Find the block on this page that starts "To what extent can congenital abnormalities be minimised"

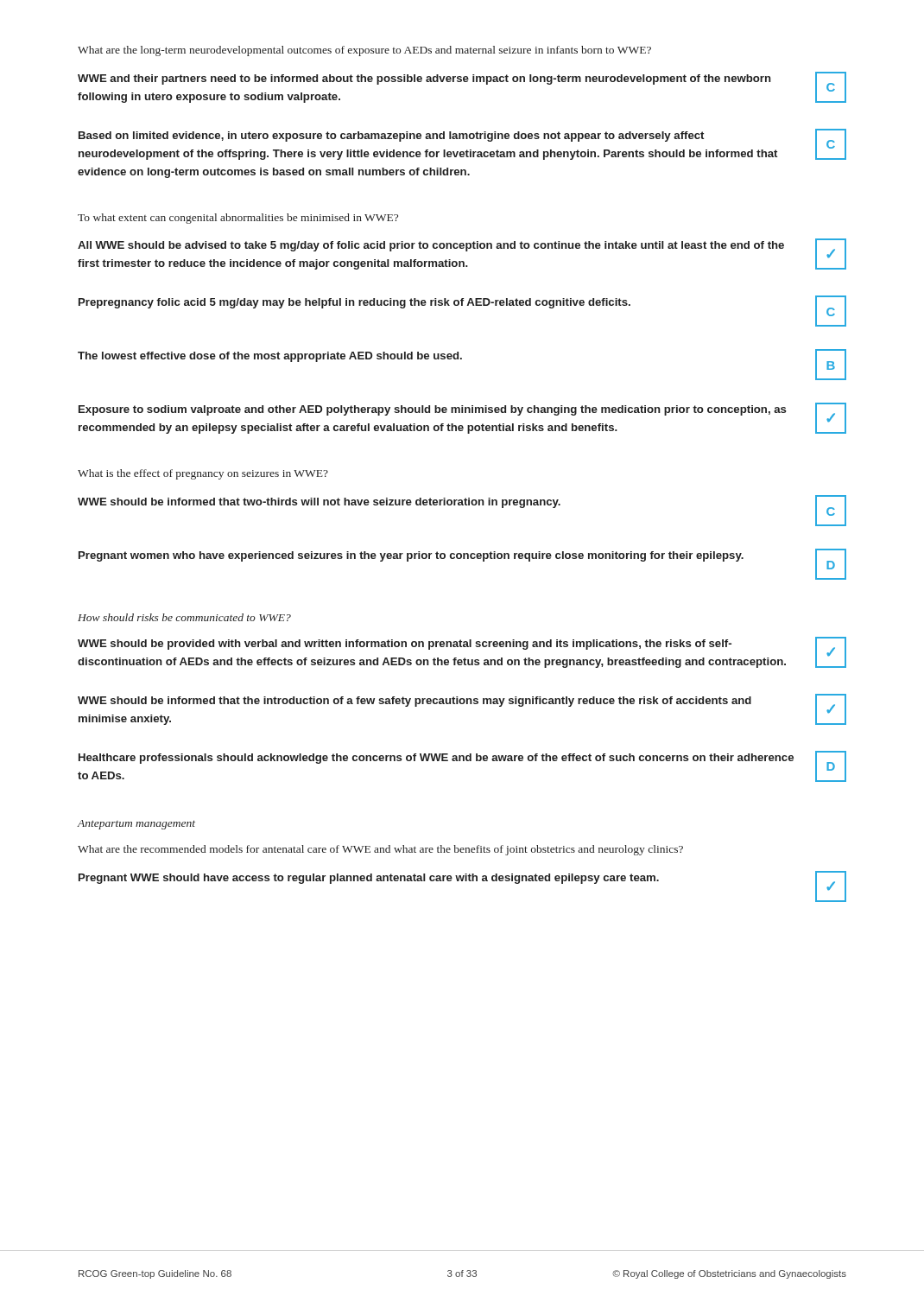238,217
